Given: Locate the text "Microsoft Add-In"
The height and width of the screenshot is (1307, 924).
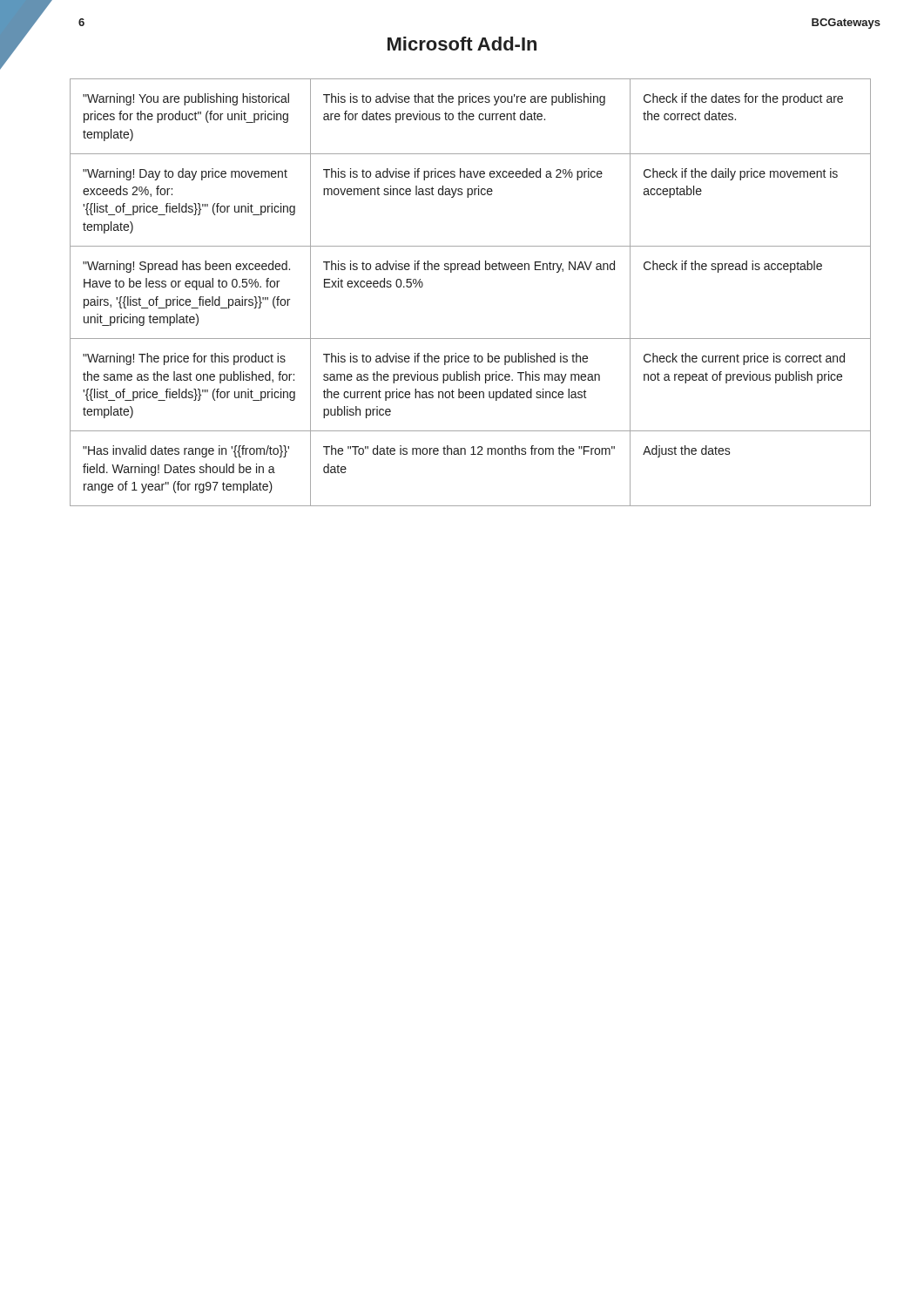Looking at the screenshot, I should click(462, 44).
